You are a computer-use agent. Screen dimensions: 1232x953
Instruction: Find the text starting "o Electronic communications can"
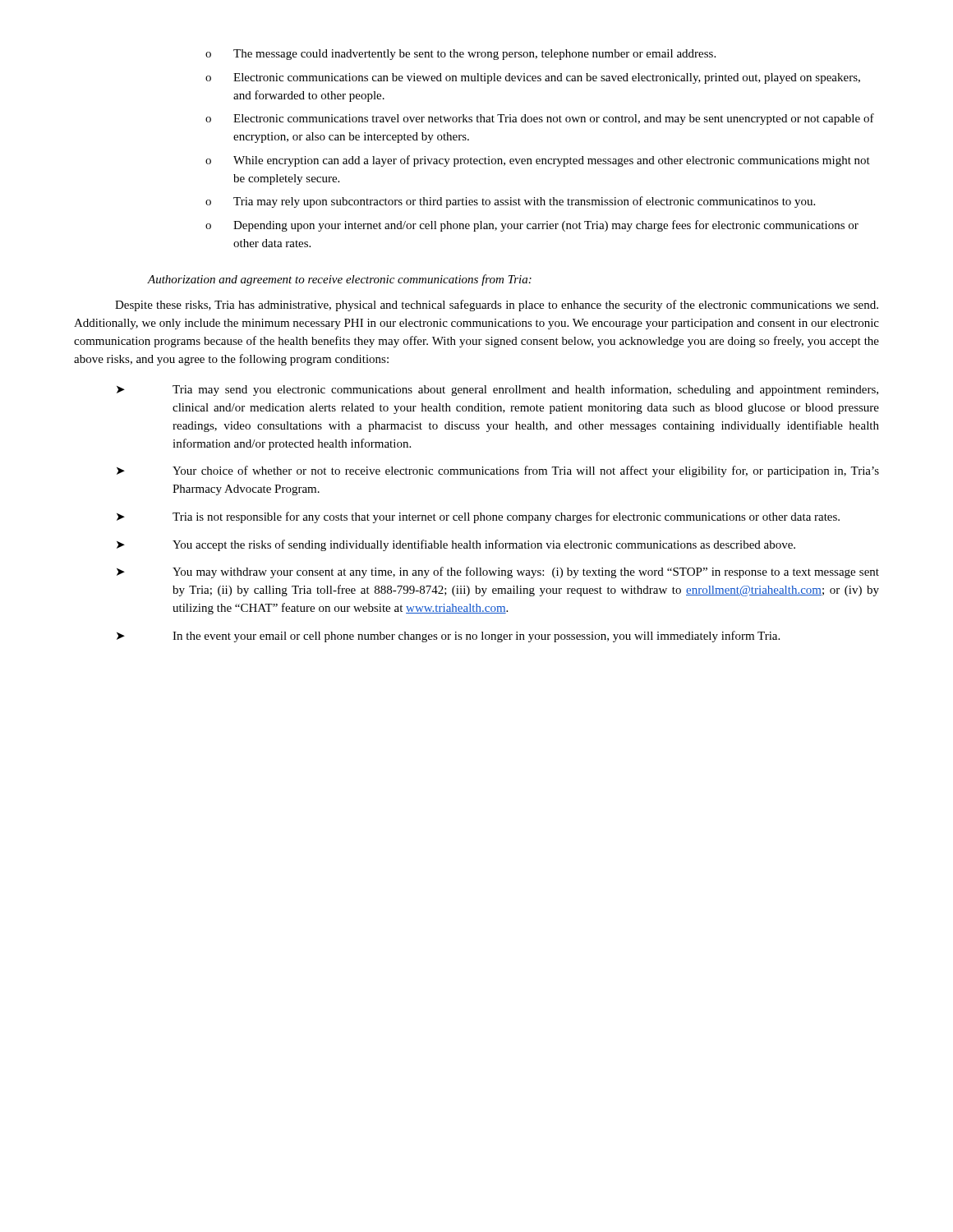click(542, 87)
